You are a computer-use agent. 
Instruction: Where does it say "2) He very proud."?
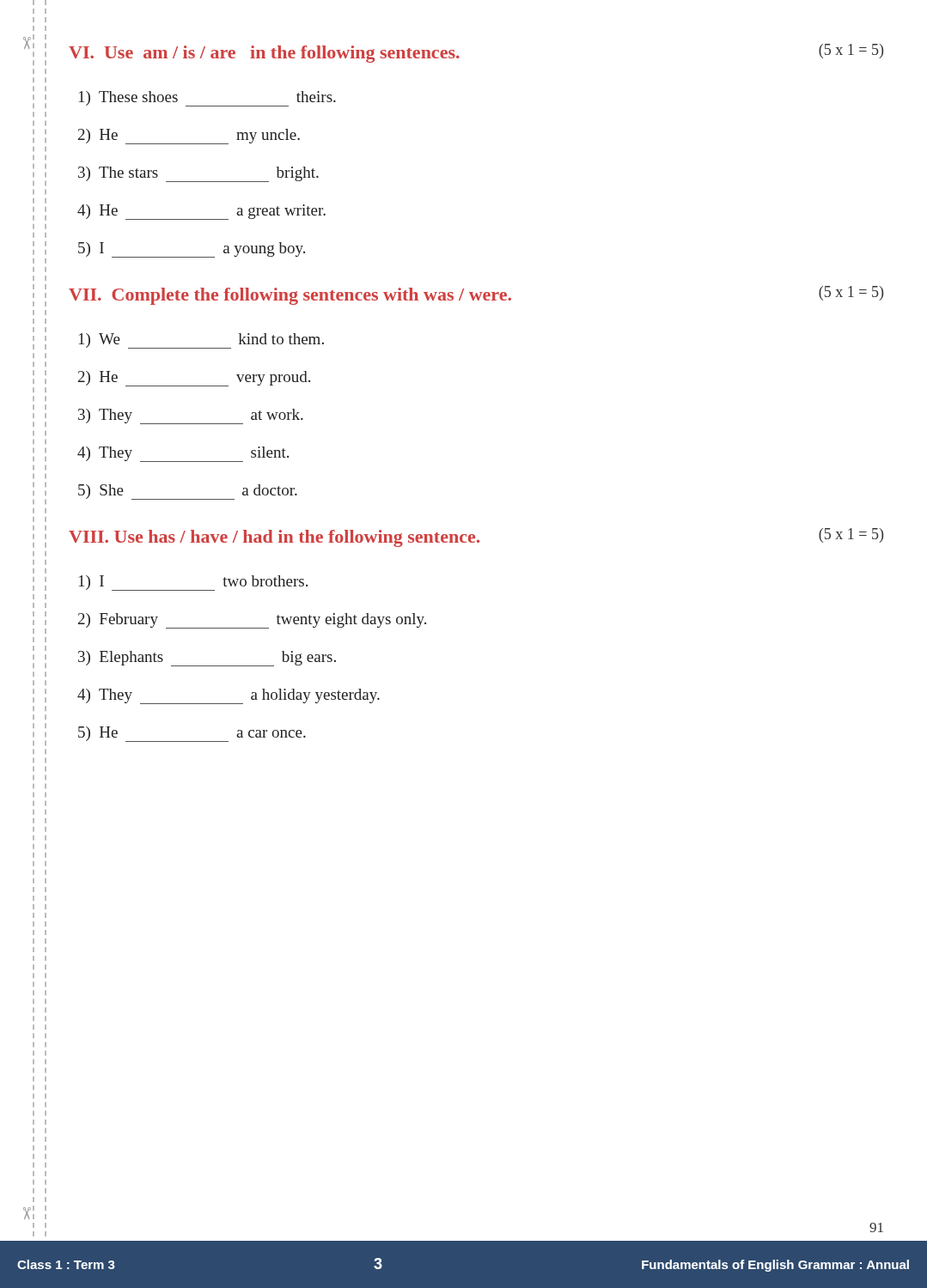(x=194, y=377)
